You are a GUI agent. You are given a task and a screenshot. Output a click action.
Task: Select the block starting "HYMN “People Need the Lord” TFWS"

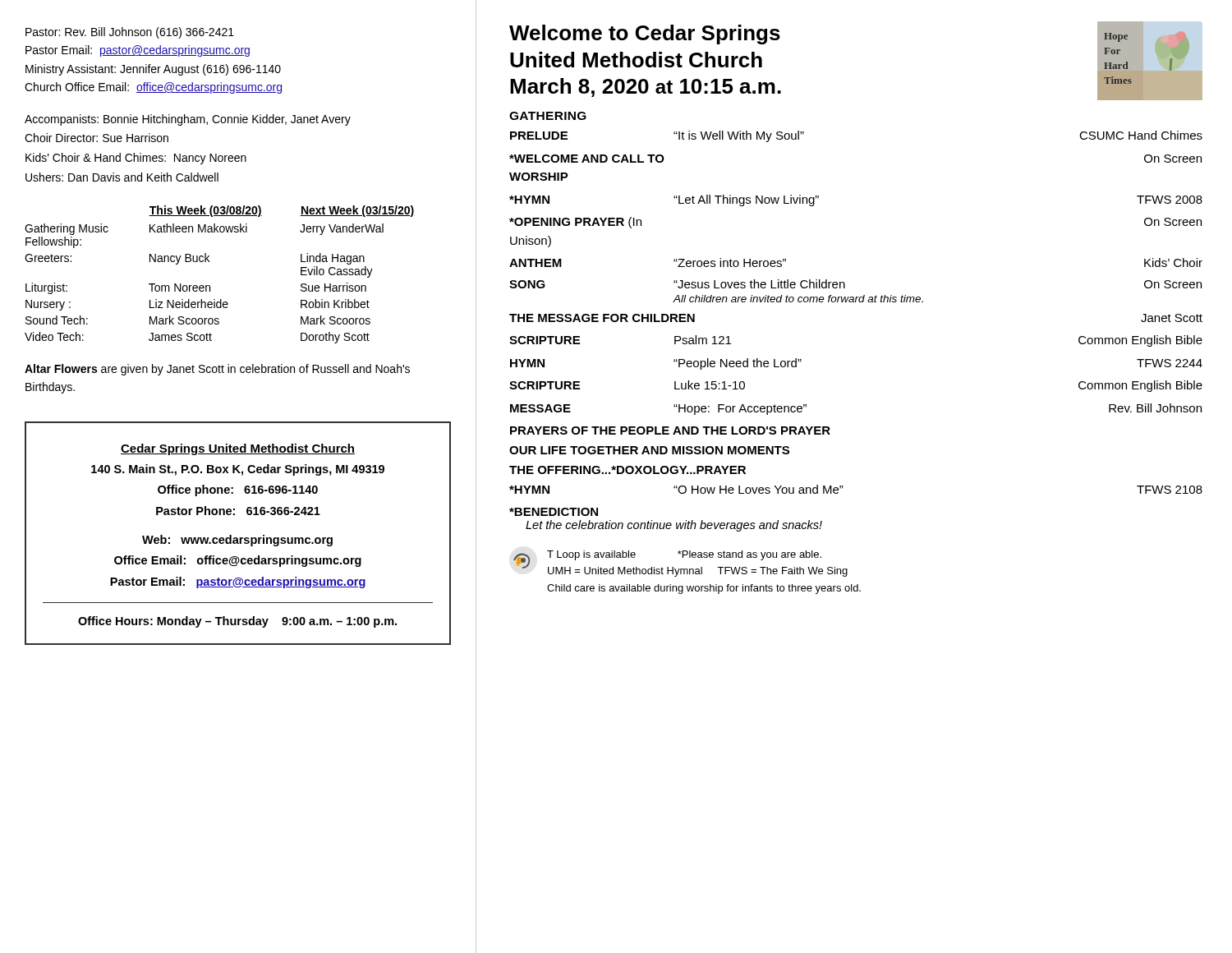point(527,364)
